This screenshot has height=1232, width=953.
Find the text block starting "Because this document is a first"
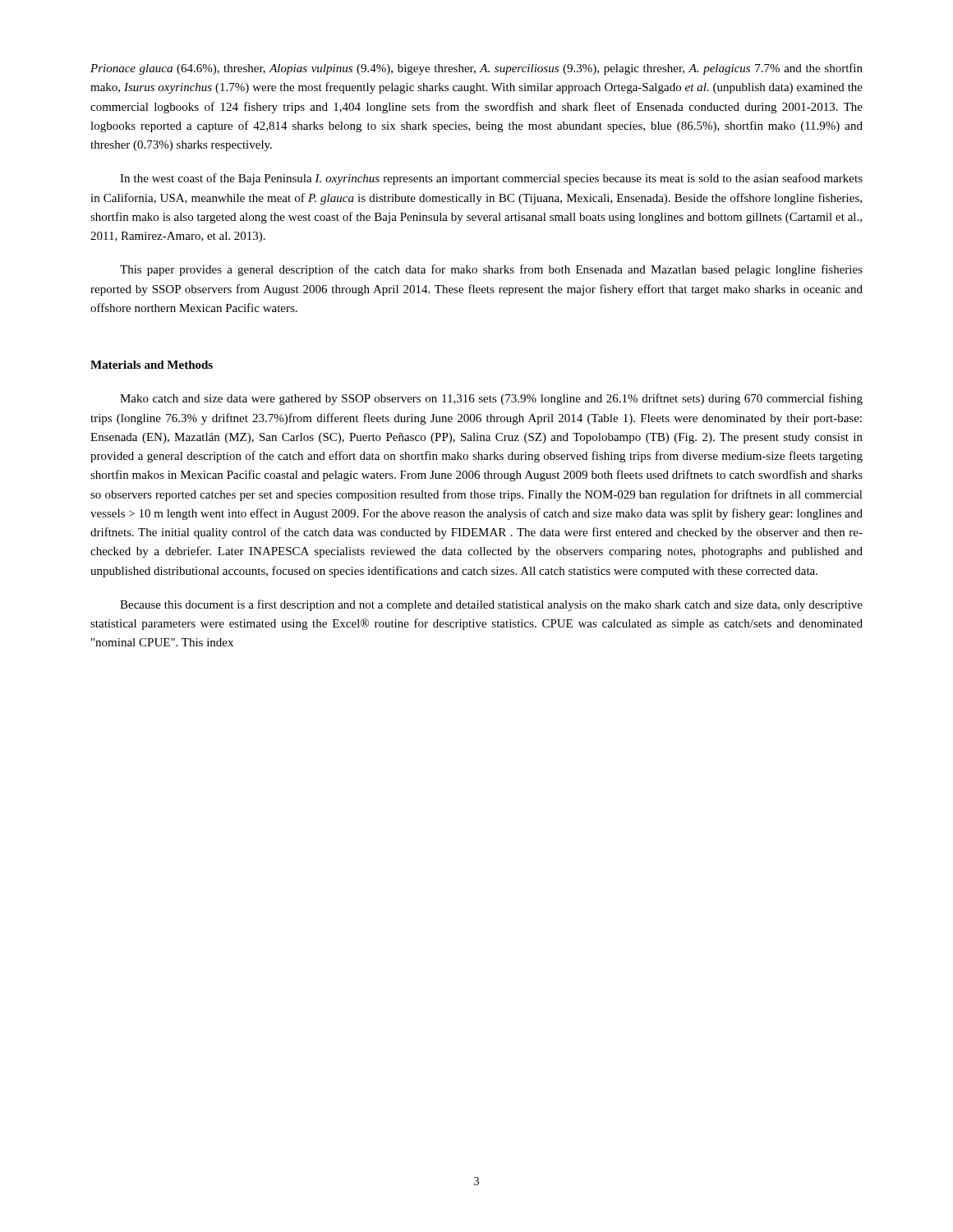(476, 623)
